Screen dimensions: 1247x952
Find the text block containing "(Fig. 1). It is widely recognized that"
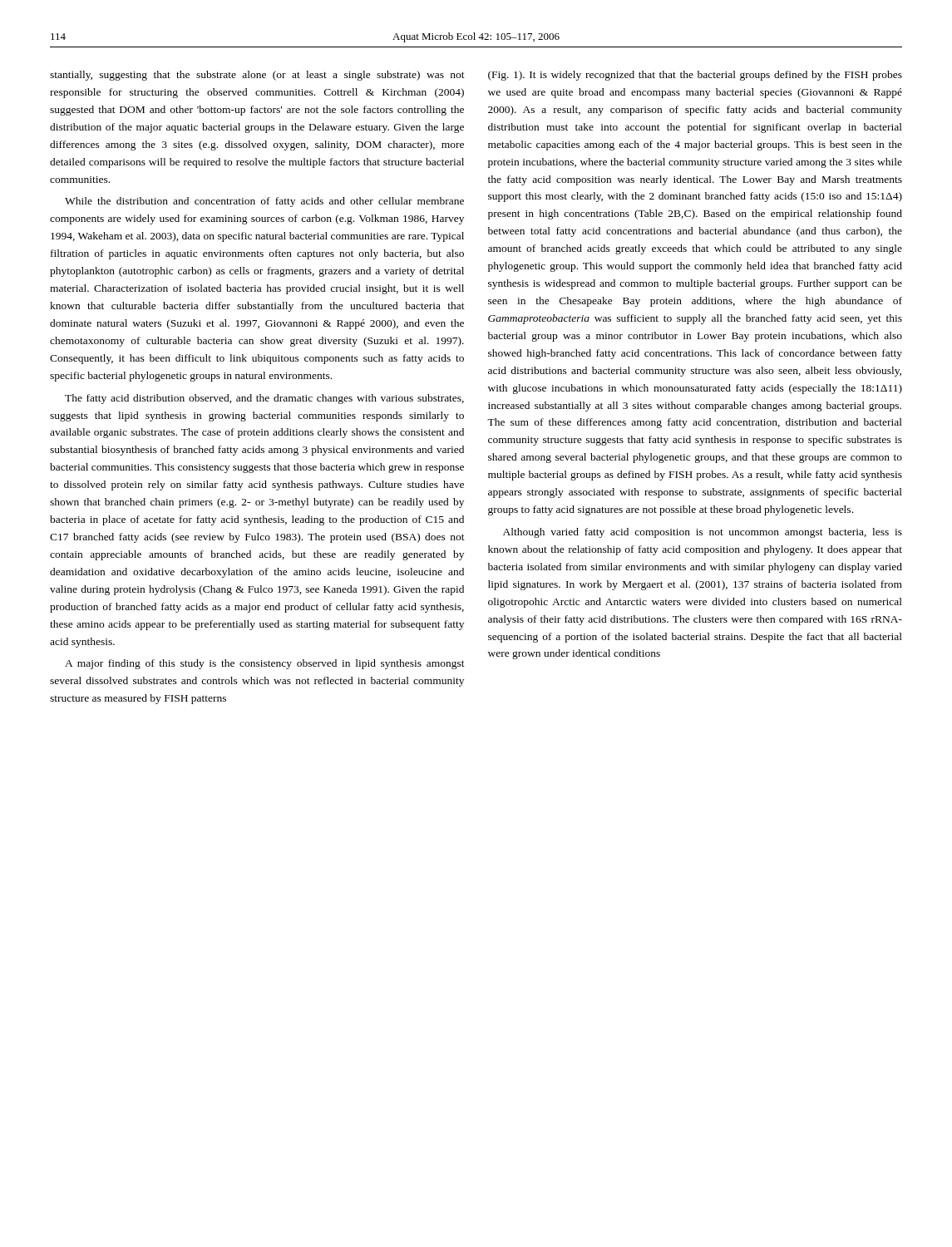[x=695, y=365]
